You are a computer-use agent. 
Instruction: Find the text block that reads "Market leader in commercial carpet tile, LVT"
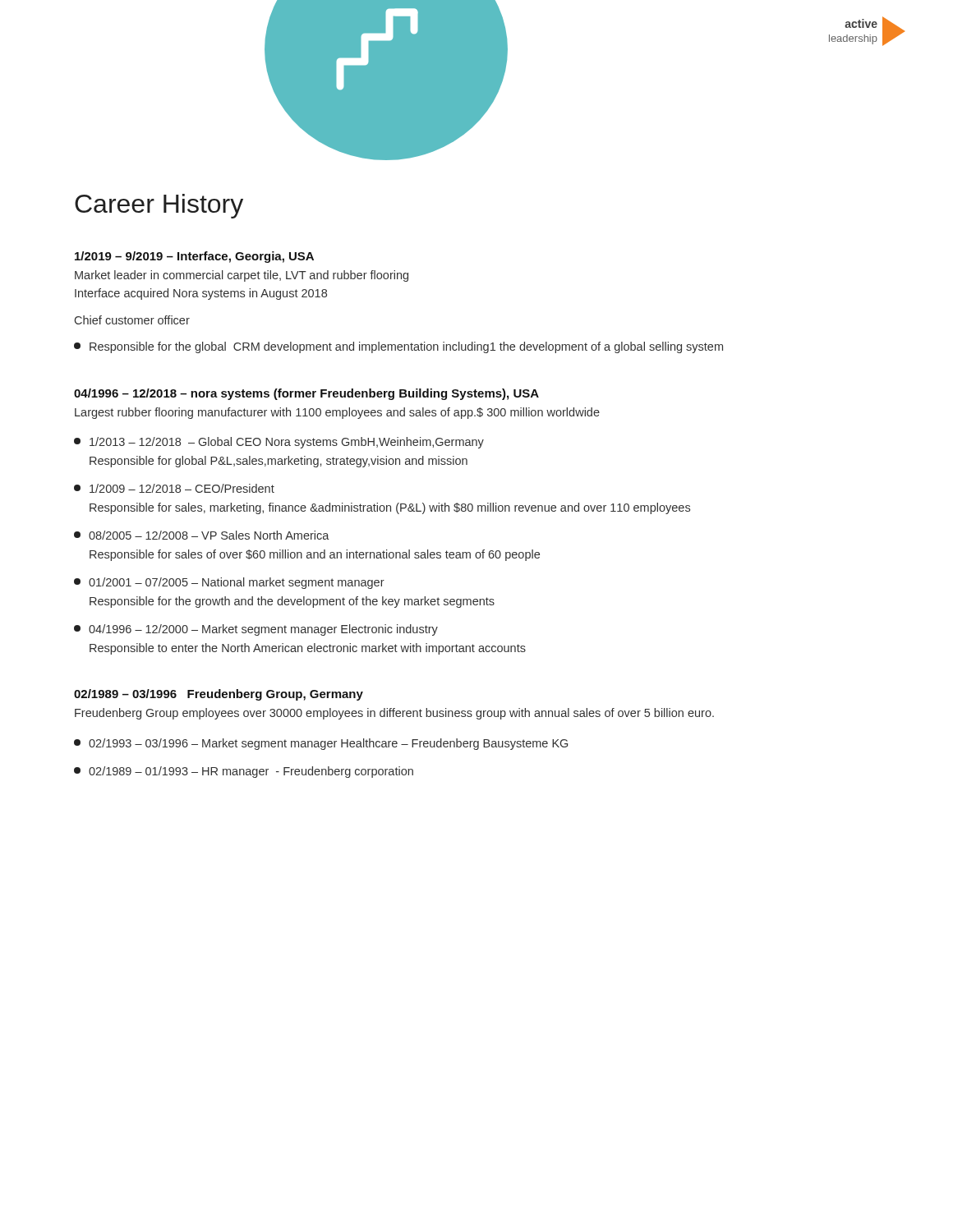pyautogui.click(x=242, y=284)
